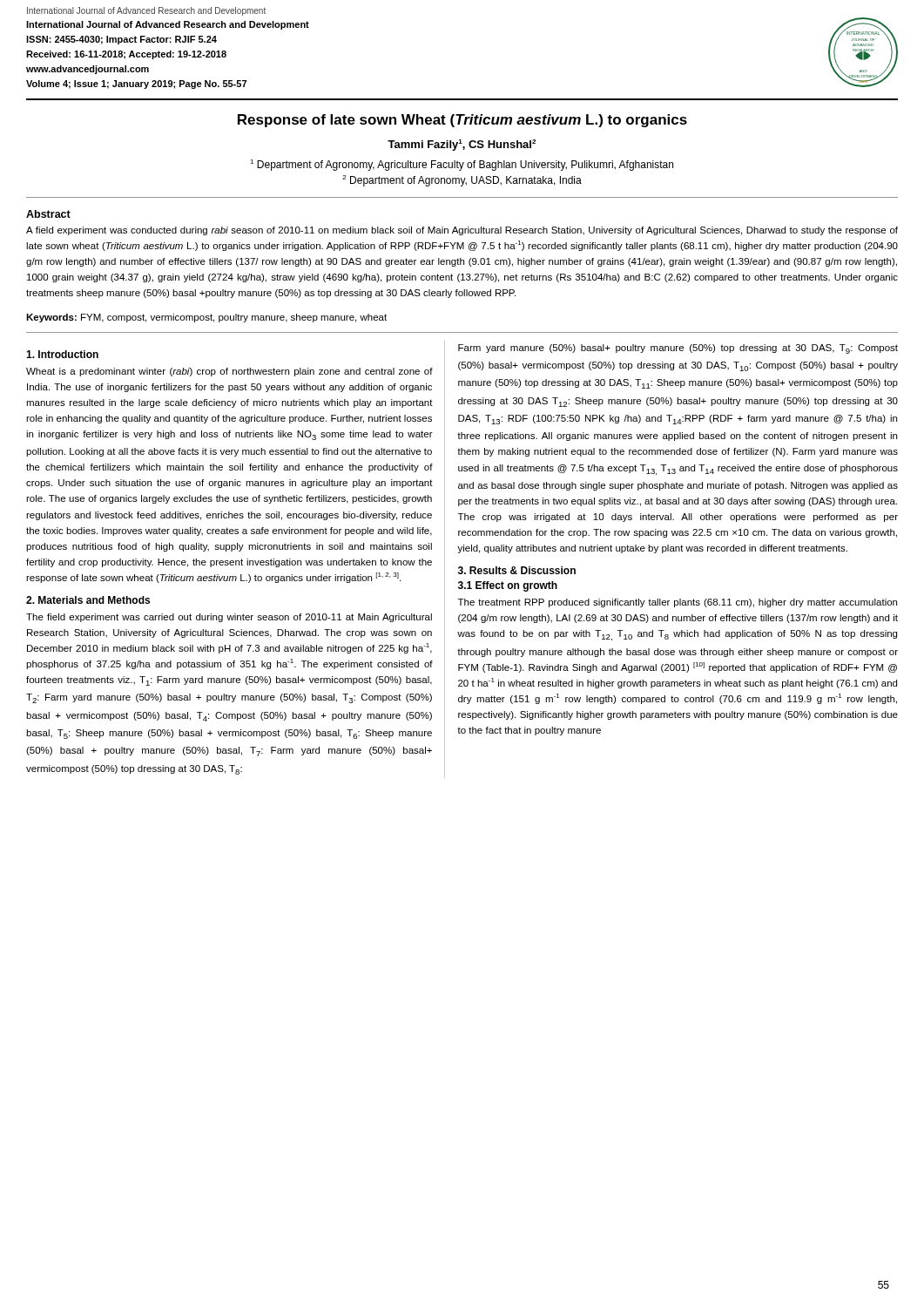Screen dimensions: 1307x924
Task: Locate the text block containing "Keywords: FYM, compost, vermicompost, poultry manure,"
Action: pos(206,317)
